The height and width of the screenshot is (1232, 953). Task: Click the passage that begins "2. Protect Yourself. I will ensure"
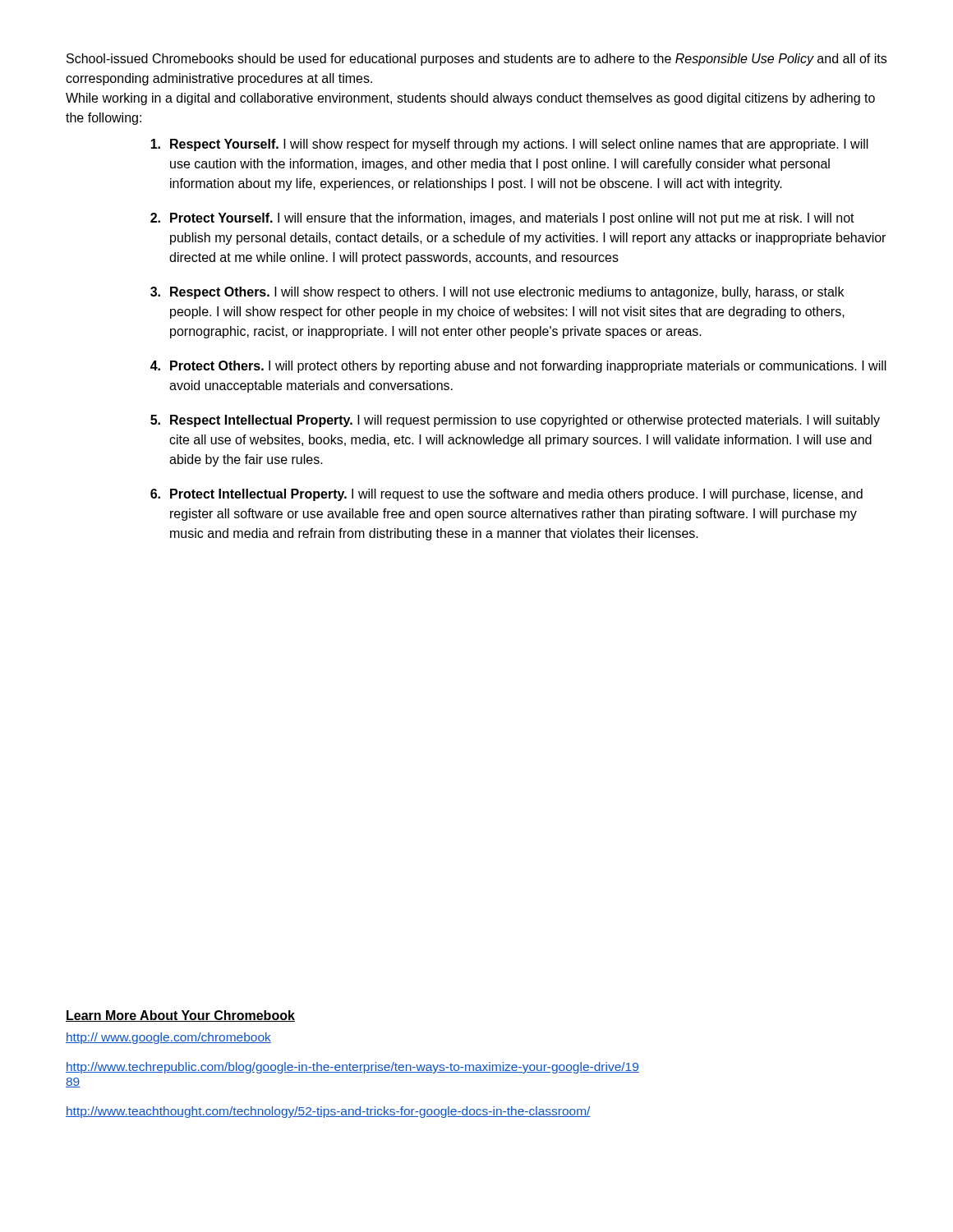509,238
